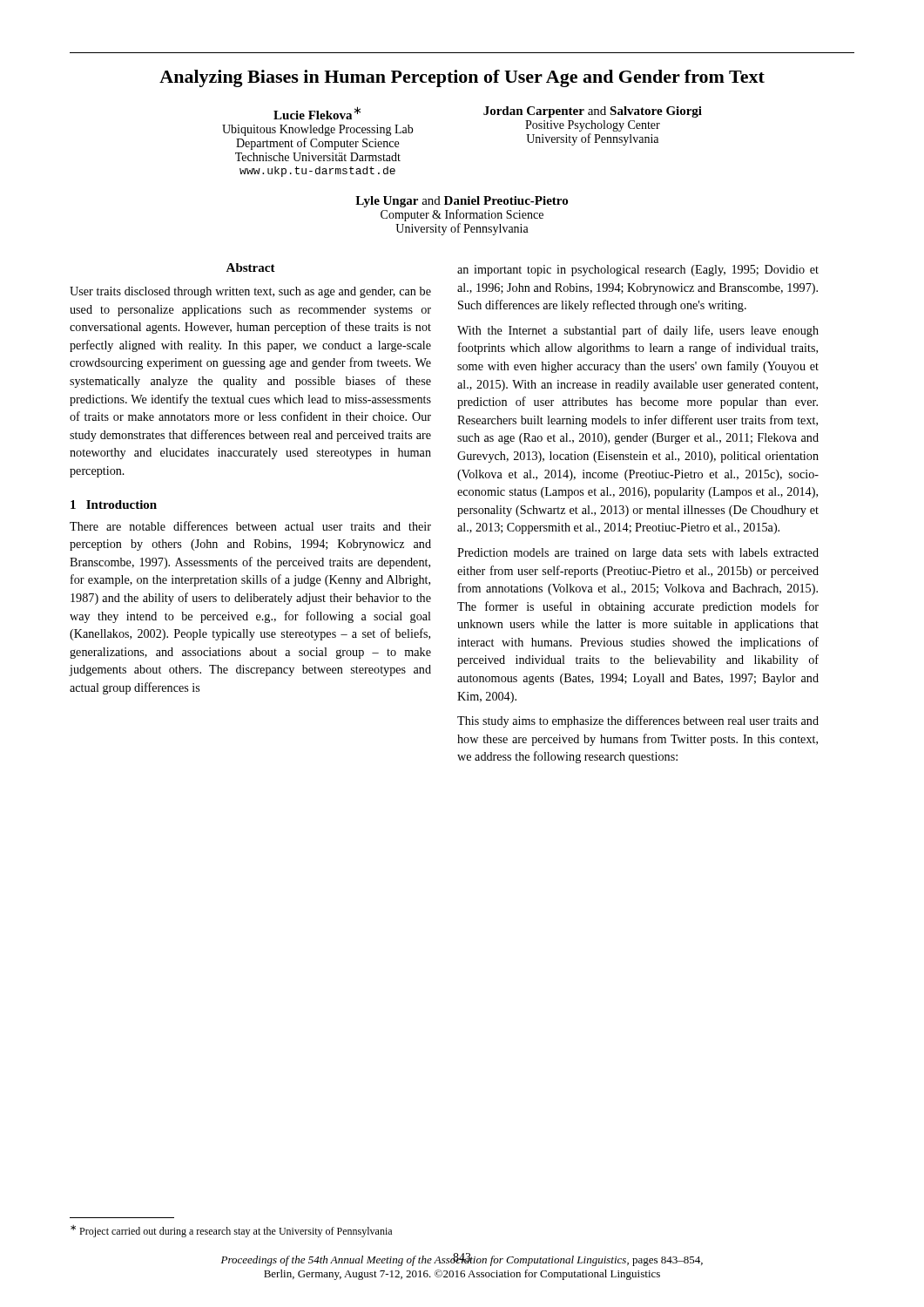Point to the text block starting "Lucie Flekova∗ Ubiquitous Knowledge Processing Lab"
This screenshot has width=924, height=1307.
pyautogui.click(x=291, y=128)
